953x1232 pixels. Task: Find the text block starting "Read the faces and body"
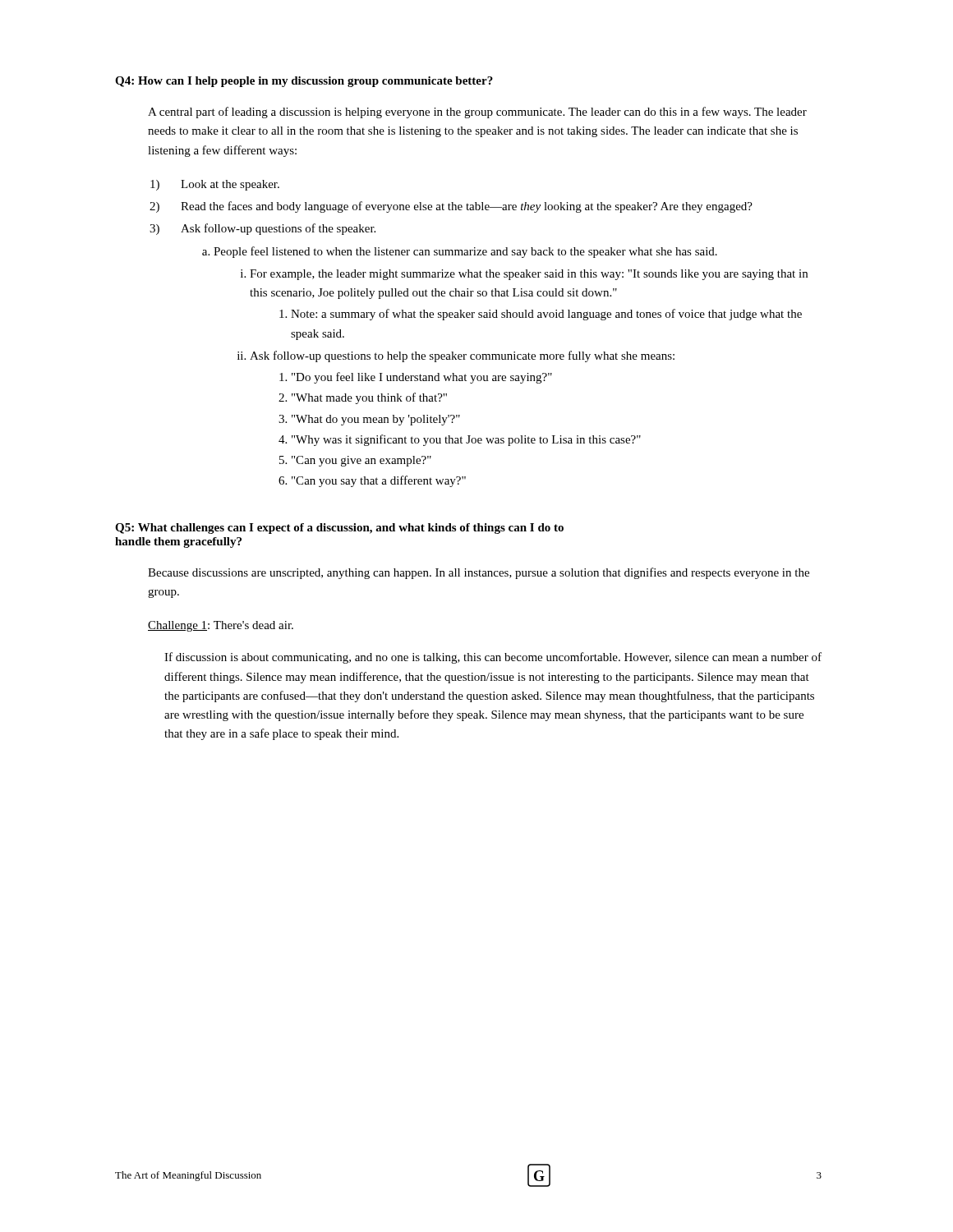tap(467, 206)
